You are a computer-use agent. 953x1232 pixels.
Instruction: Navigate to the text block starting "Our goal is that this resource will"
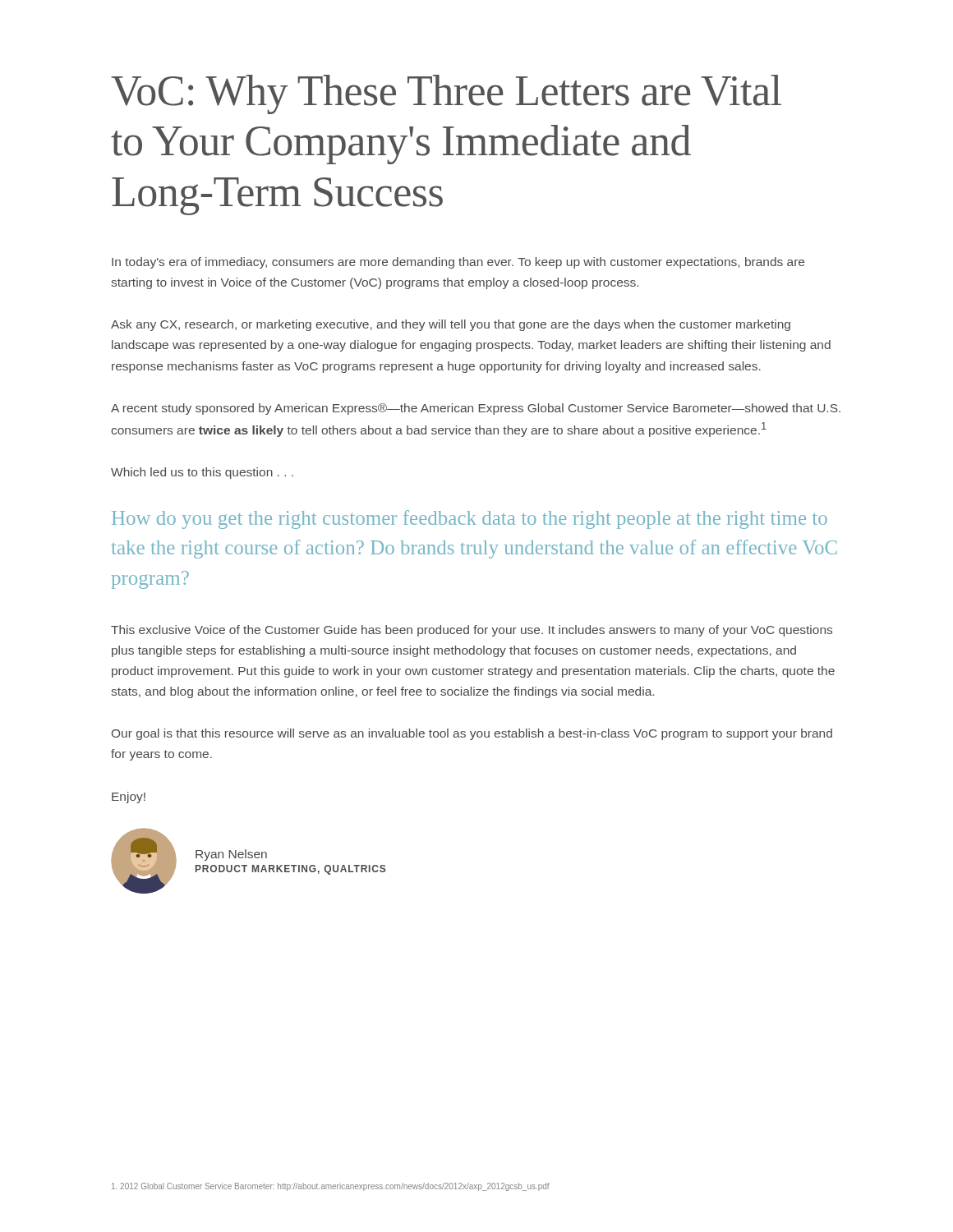point(472,744)
